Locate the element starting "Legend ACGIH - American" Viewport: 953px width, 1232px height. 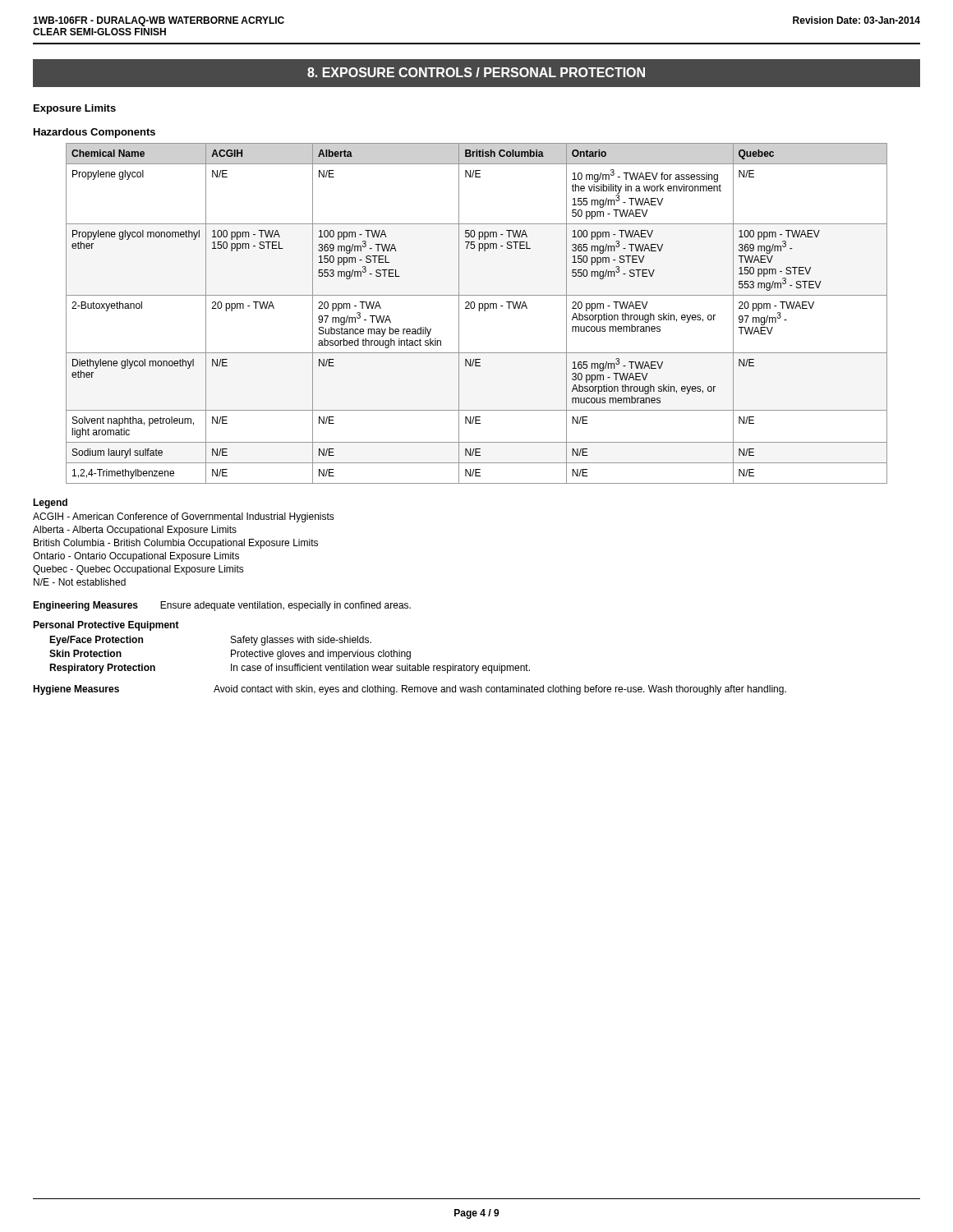tap(50, 503)
